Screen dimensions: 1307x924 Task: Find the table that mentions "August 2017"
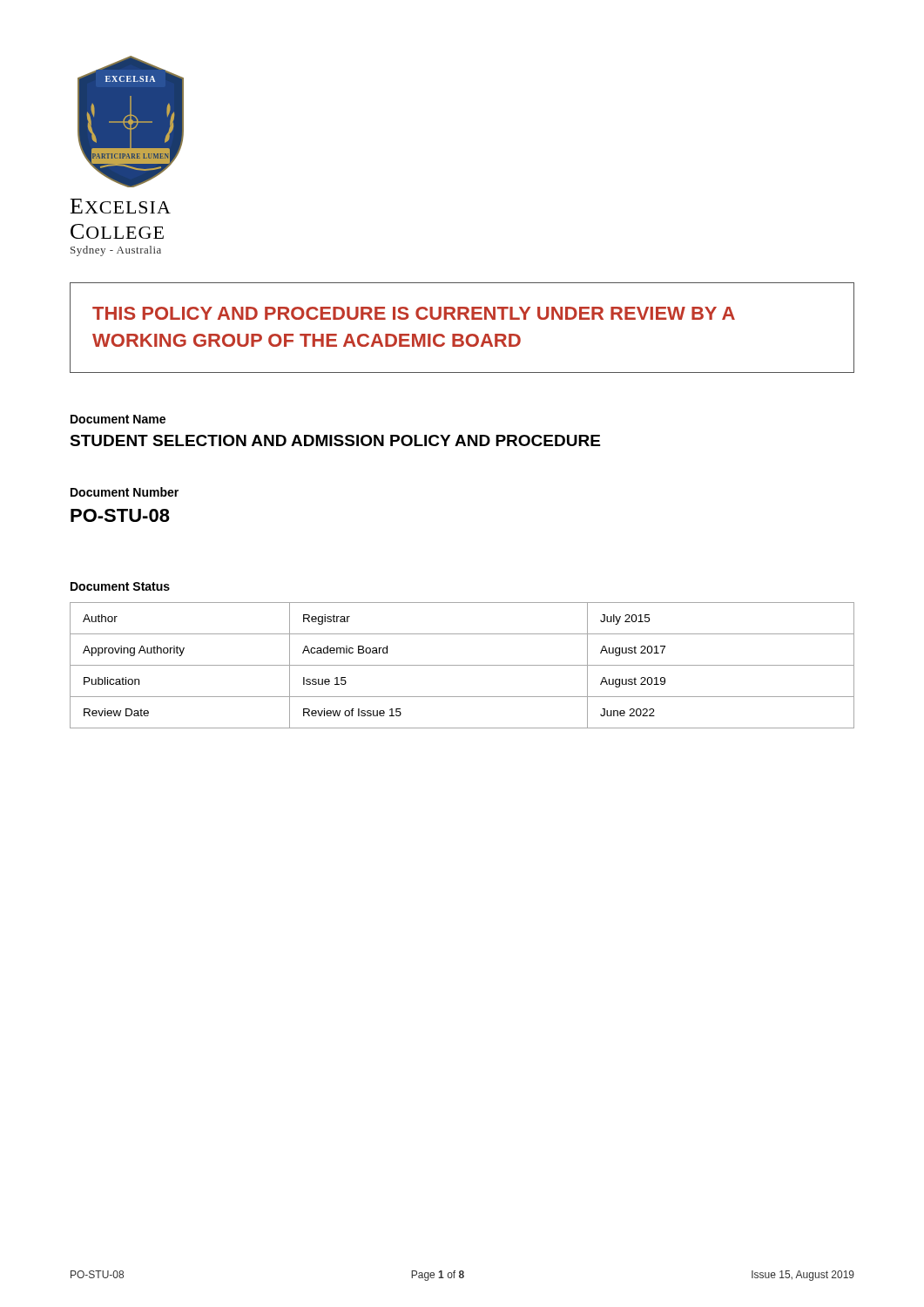(462, 665)
